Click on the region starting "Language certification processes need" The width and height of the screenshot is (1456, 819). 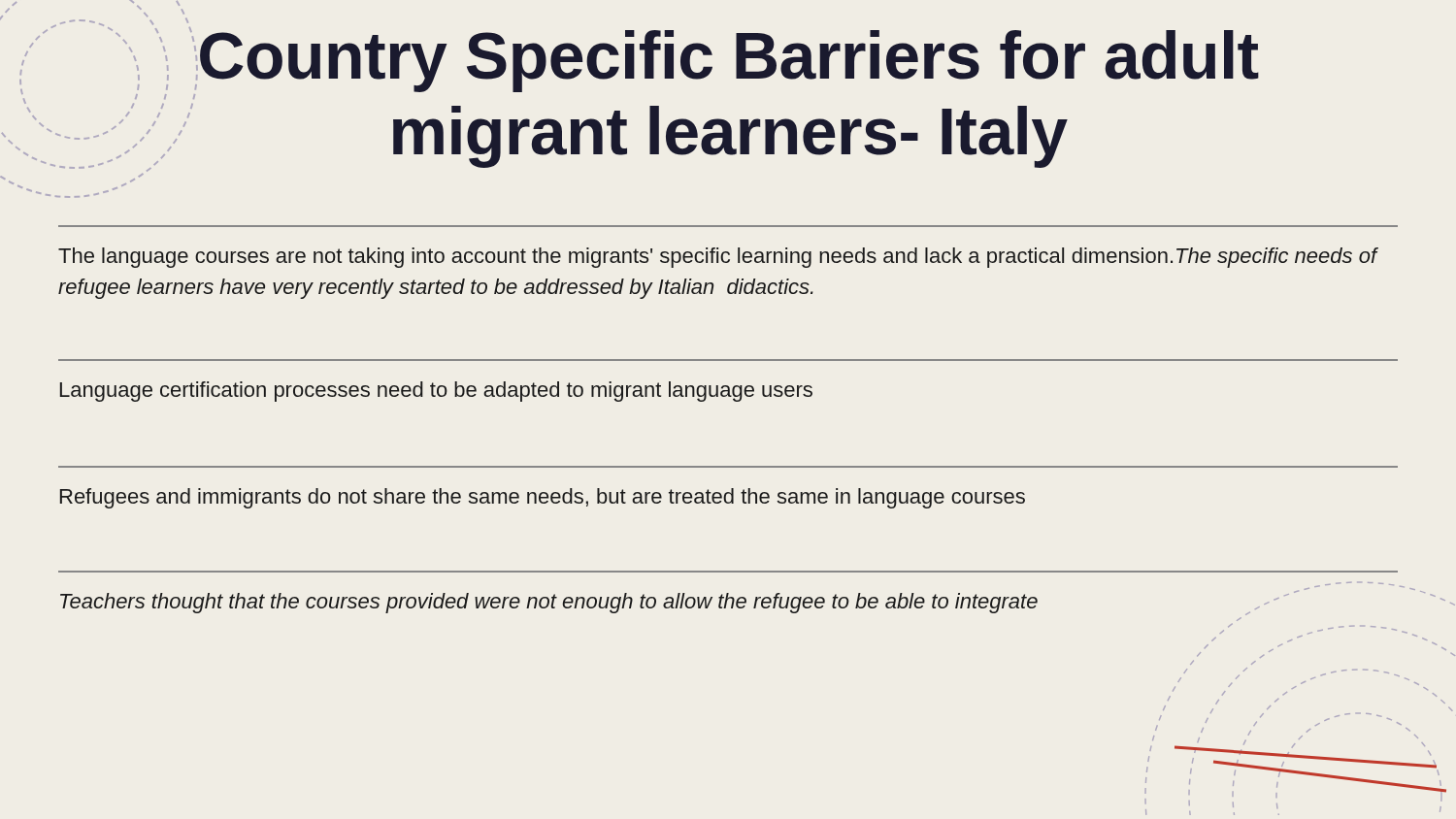click(436, 390)
